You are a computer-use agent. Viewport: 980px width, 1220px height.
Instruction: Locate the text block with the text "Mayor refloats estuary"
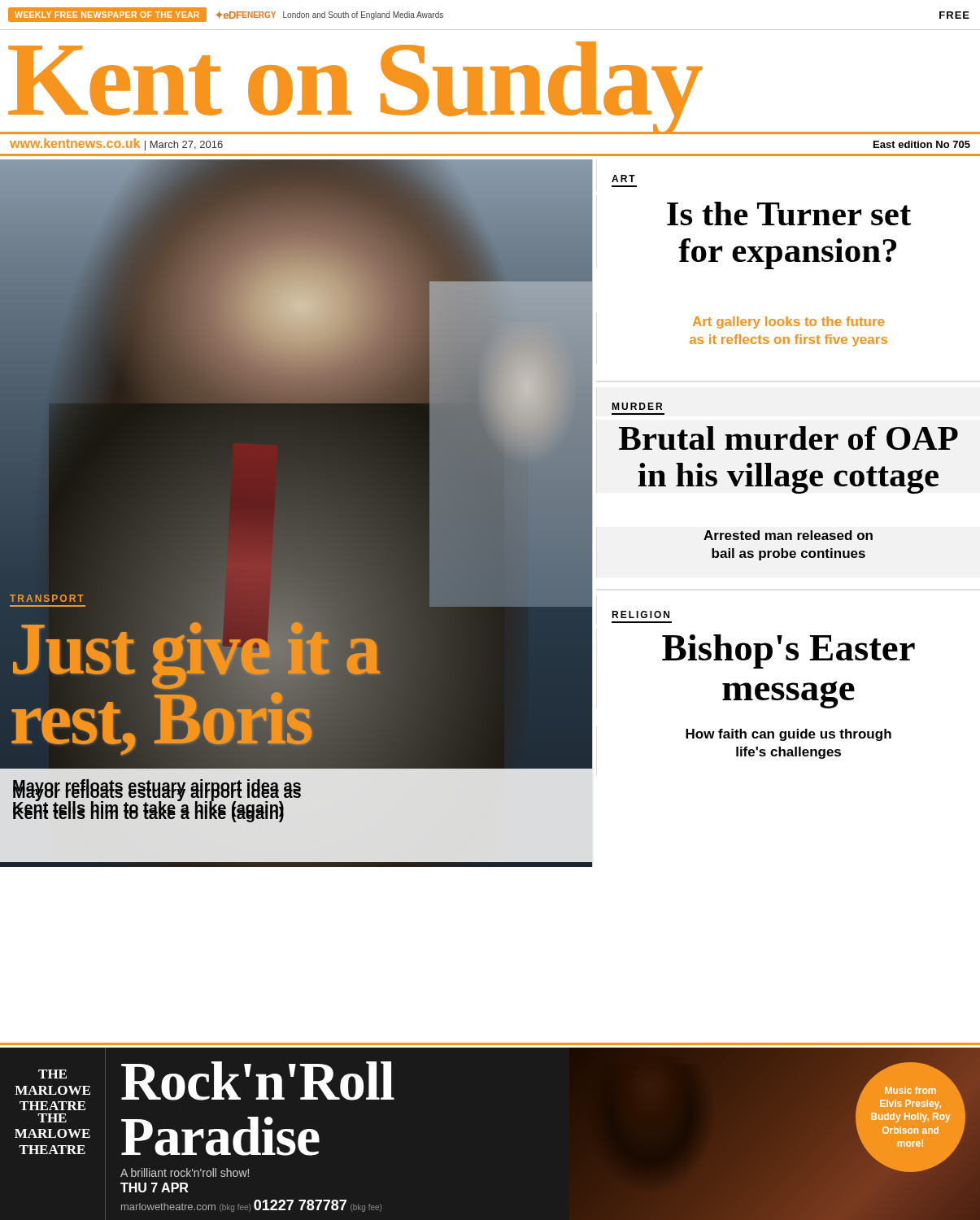pos(299,797)
